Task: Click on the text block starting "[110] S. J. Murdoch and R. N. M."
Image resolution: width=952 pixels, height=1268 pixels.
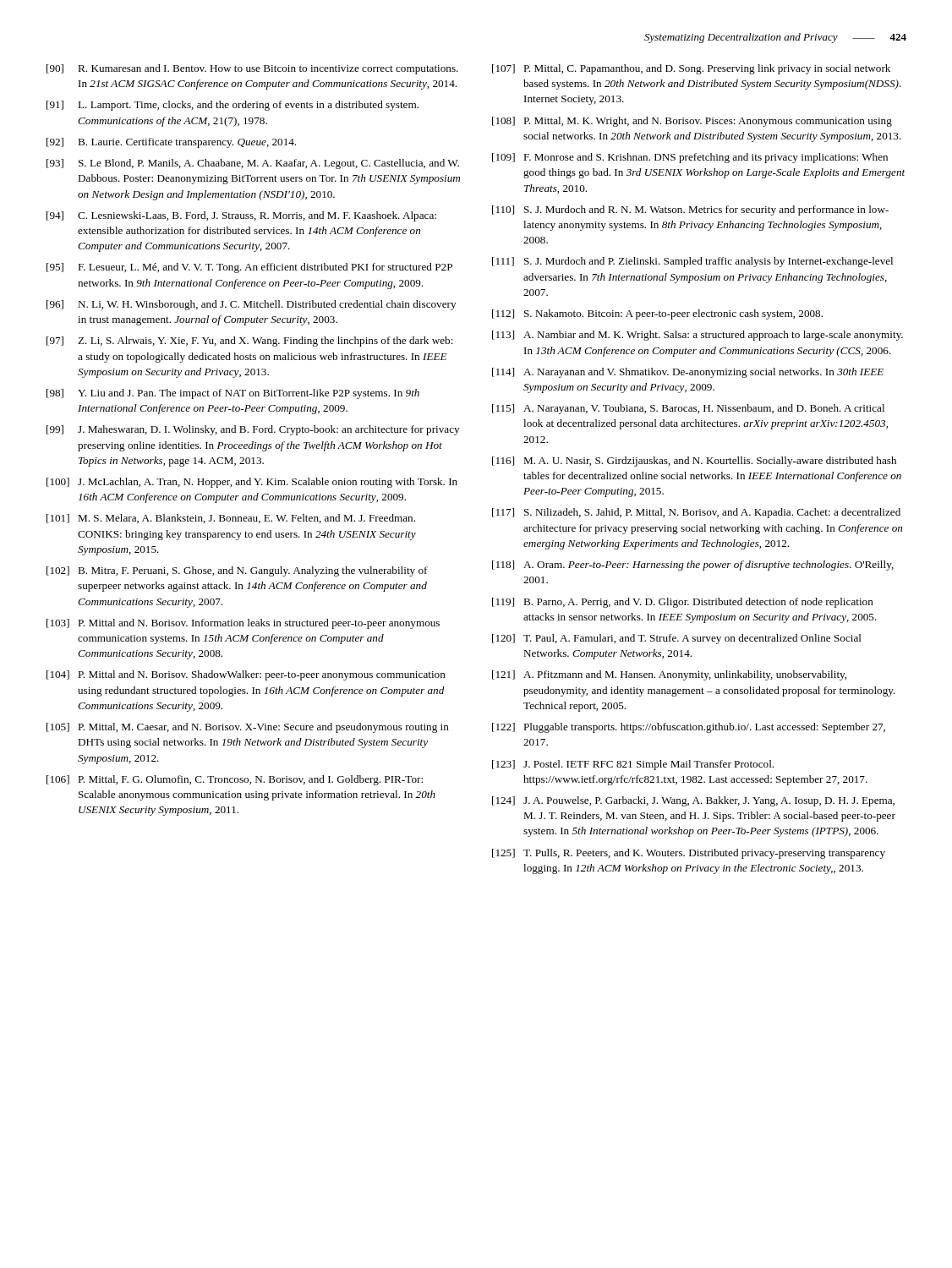Action: (699, 225)
